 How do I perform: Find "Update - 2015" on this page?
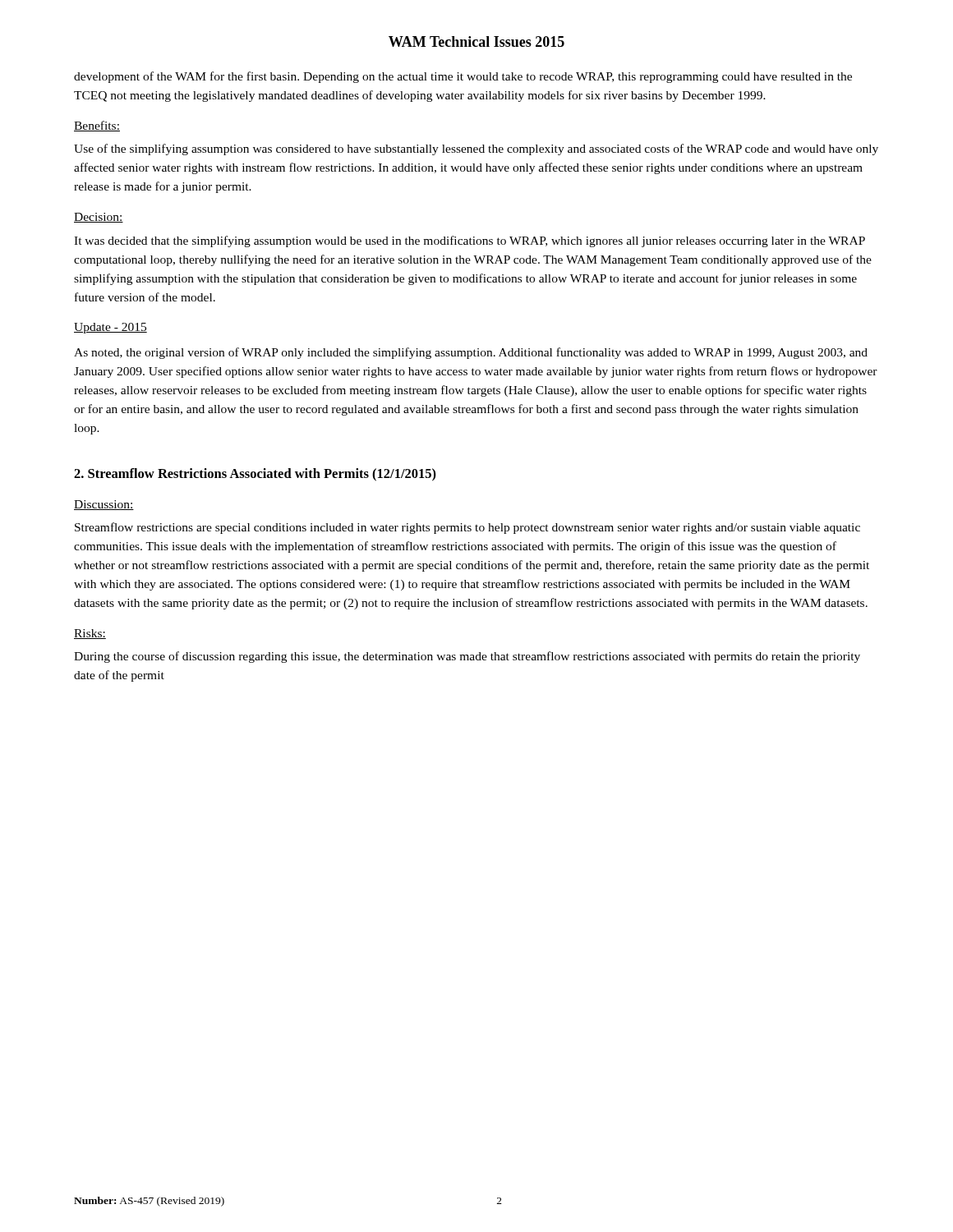pyautogui.click(x=110, y=328)
